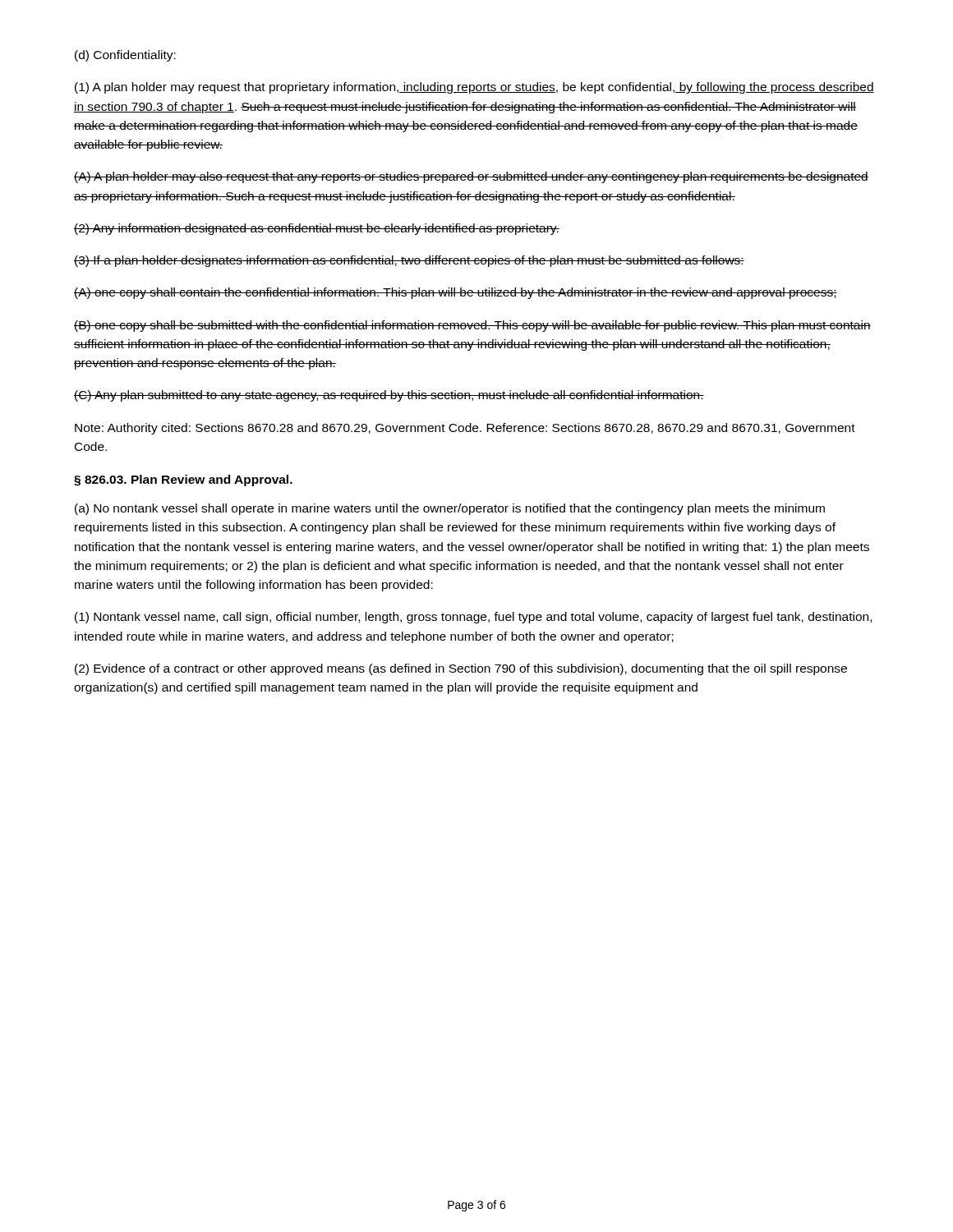953x1232 pixels.
Task: Locate the section header containing "§ 826.03. Plan Review and Approval."
Action: 183,479
